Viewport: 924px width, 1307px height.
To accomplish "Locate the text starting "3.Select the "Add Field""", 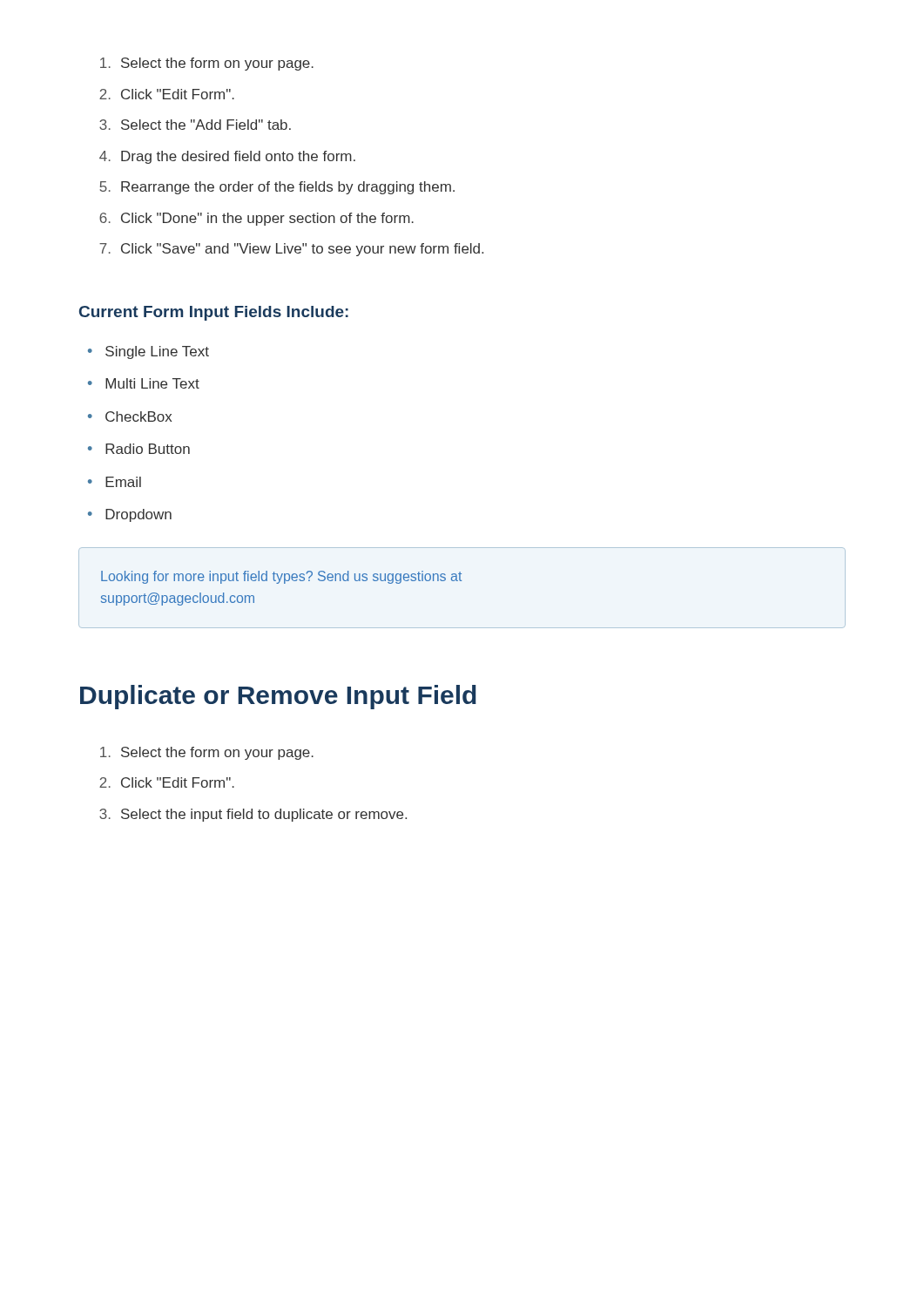I will pos(185,125).
